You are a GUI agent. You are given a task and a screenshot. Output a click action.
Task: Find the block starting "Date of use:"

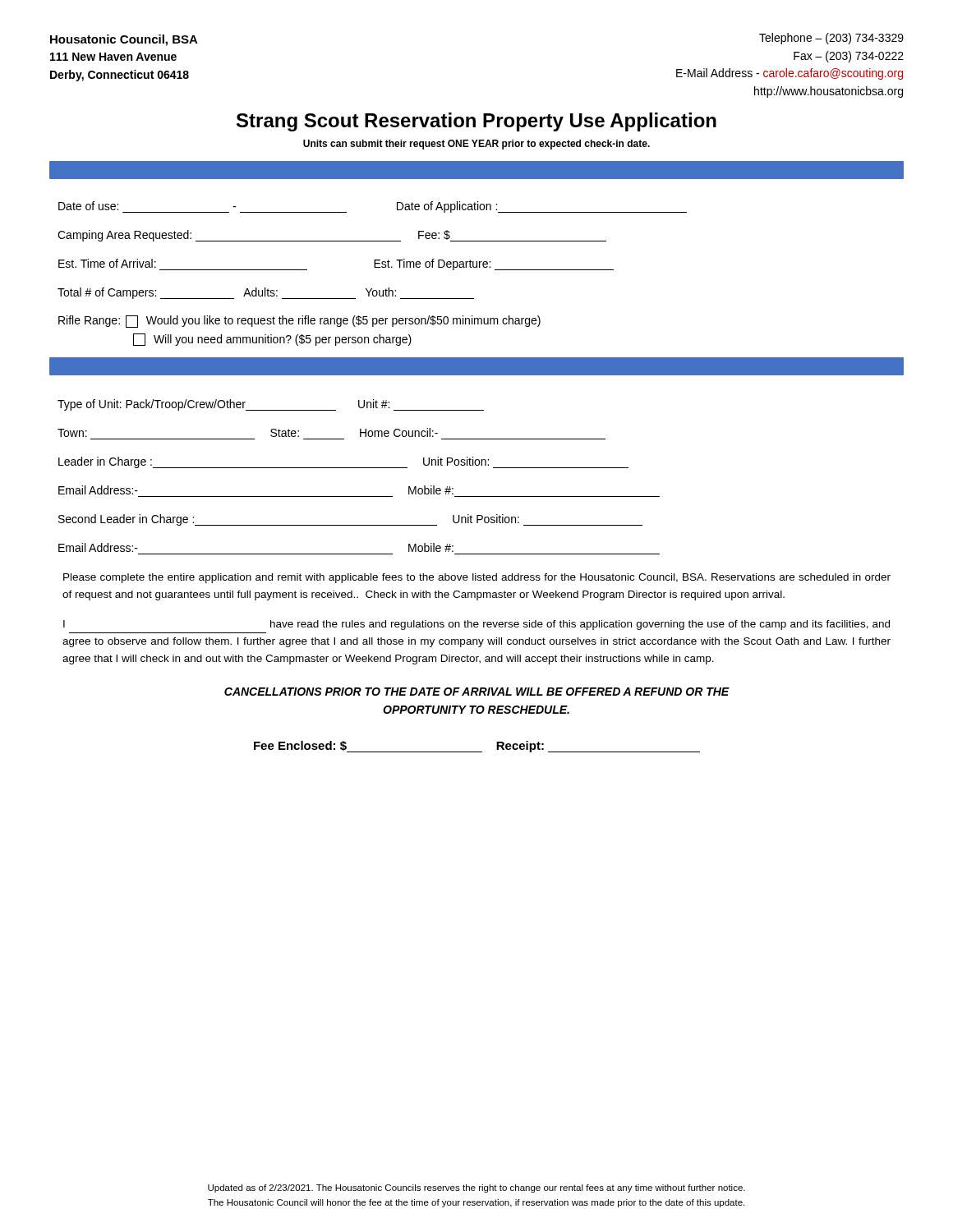tap(90, 207)
